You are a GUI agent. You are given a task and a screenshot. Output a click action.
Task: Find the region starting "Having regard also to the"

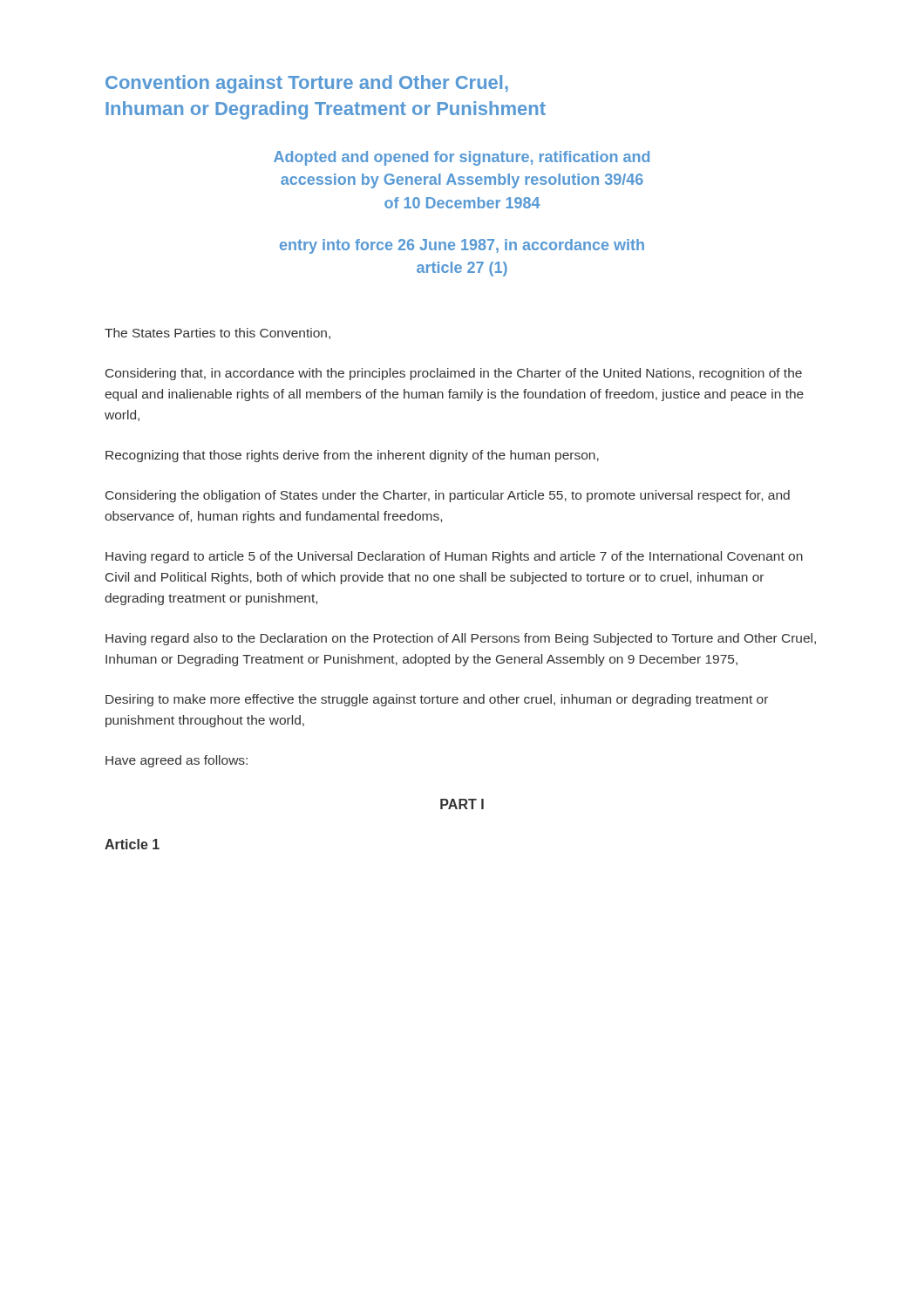[x=461, y=648]
